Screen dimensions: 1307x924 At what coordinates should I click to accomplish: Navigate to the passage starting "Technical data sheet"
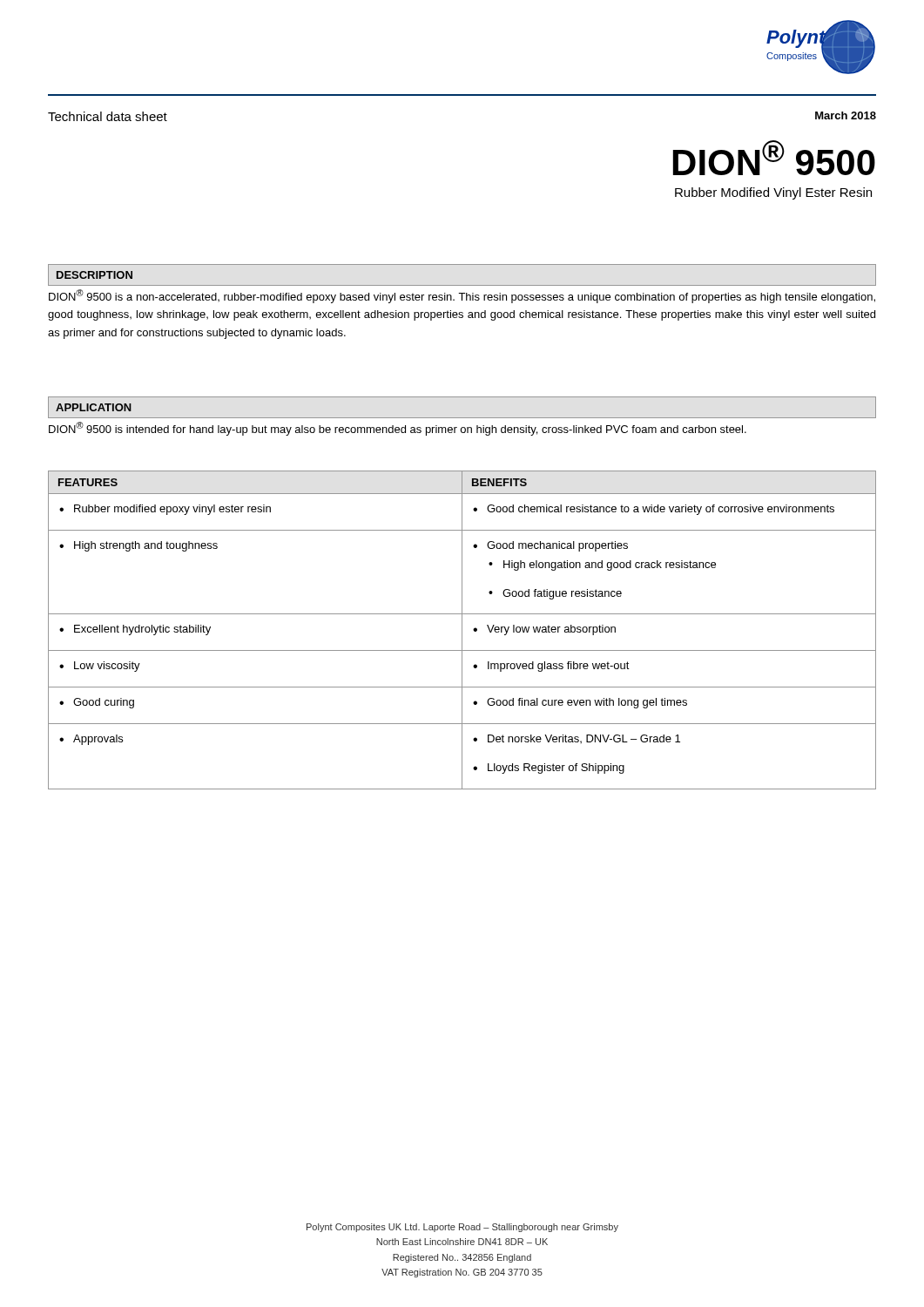[107, 116]
